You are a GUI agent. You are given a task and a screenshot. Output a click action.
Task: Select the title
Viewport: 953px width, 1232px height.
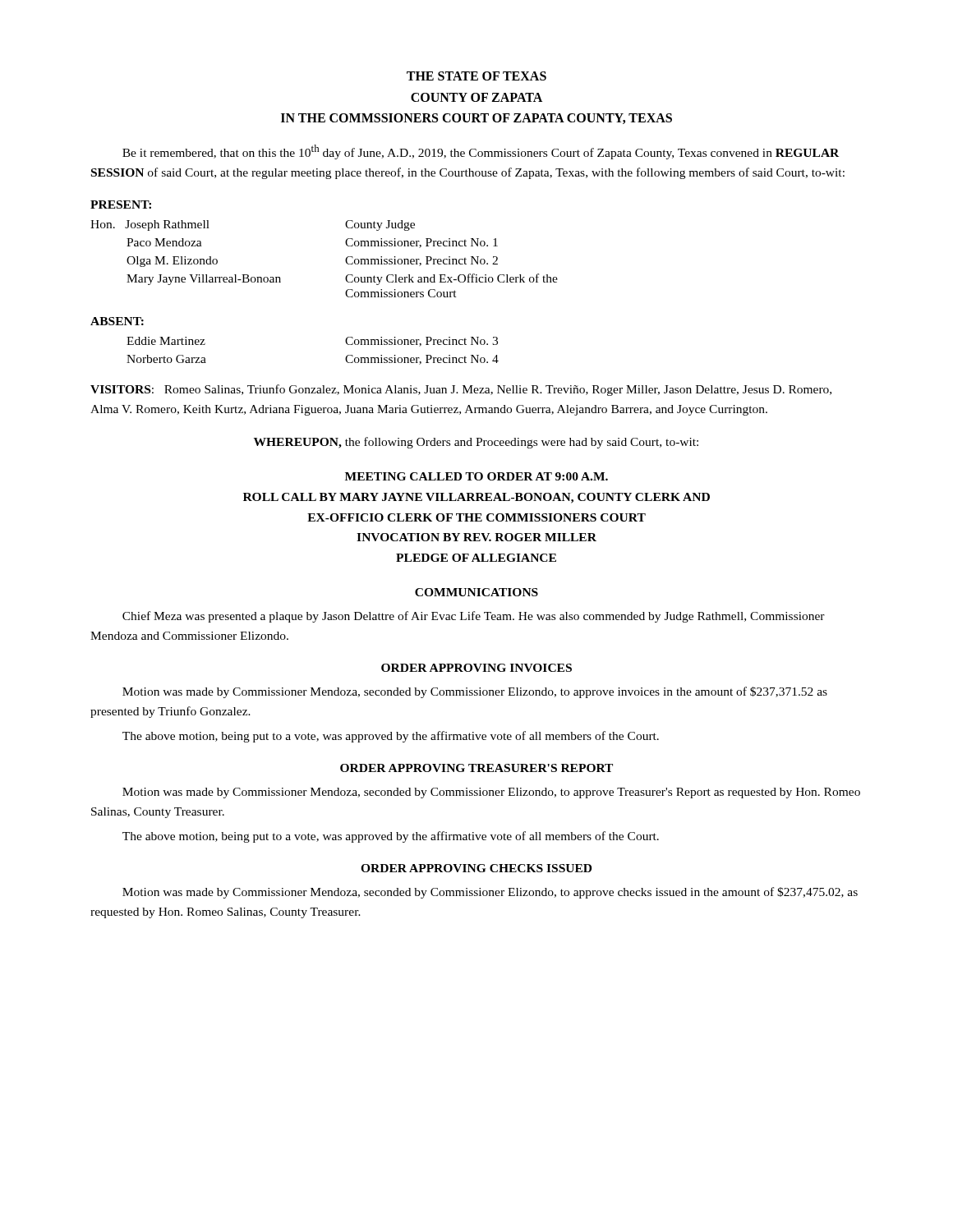point(476,97)
